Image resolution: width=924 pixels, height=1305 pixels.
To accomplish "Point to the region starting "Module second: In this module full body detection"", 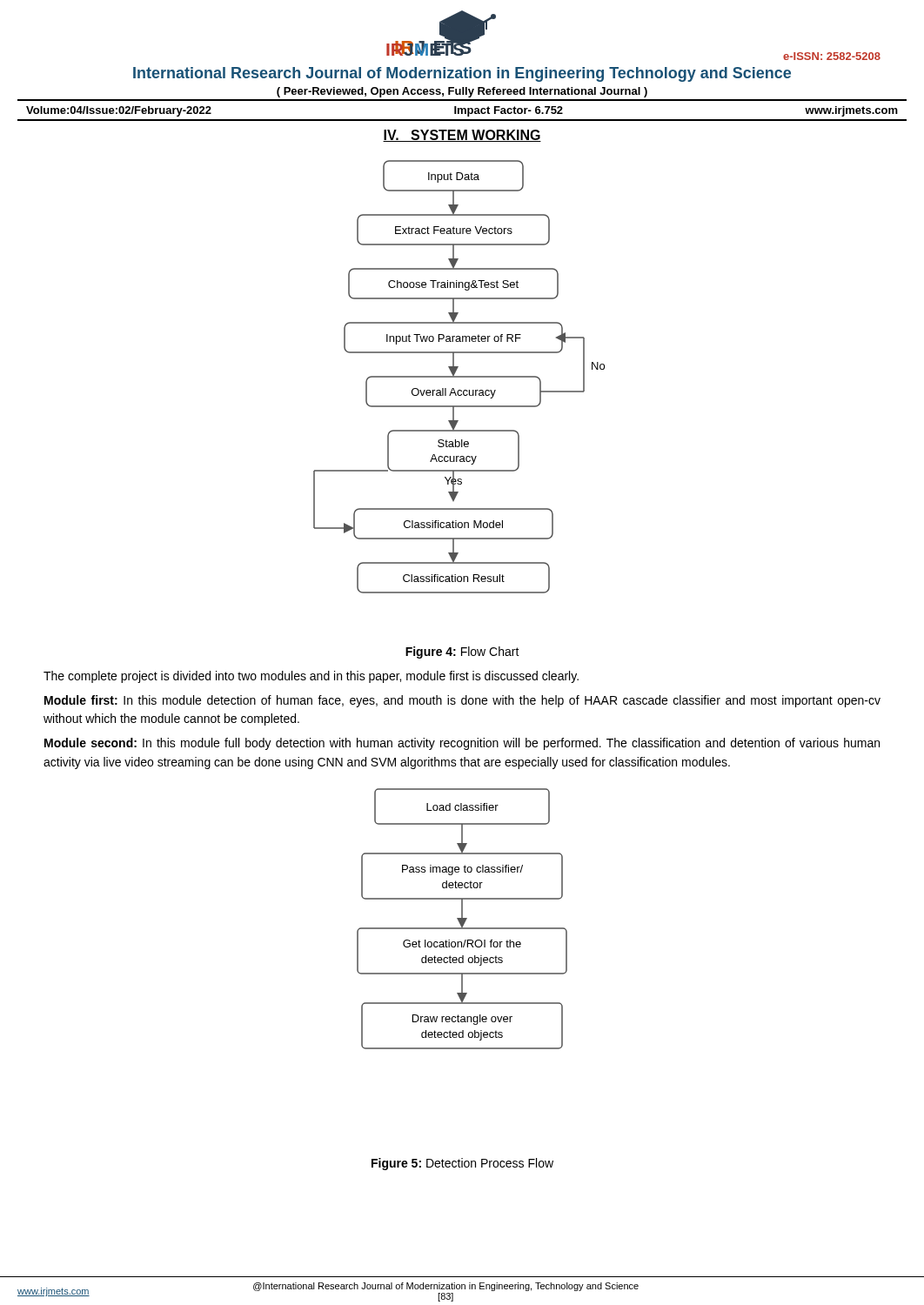I will 462,752.
